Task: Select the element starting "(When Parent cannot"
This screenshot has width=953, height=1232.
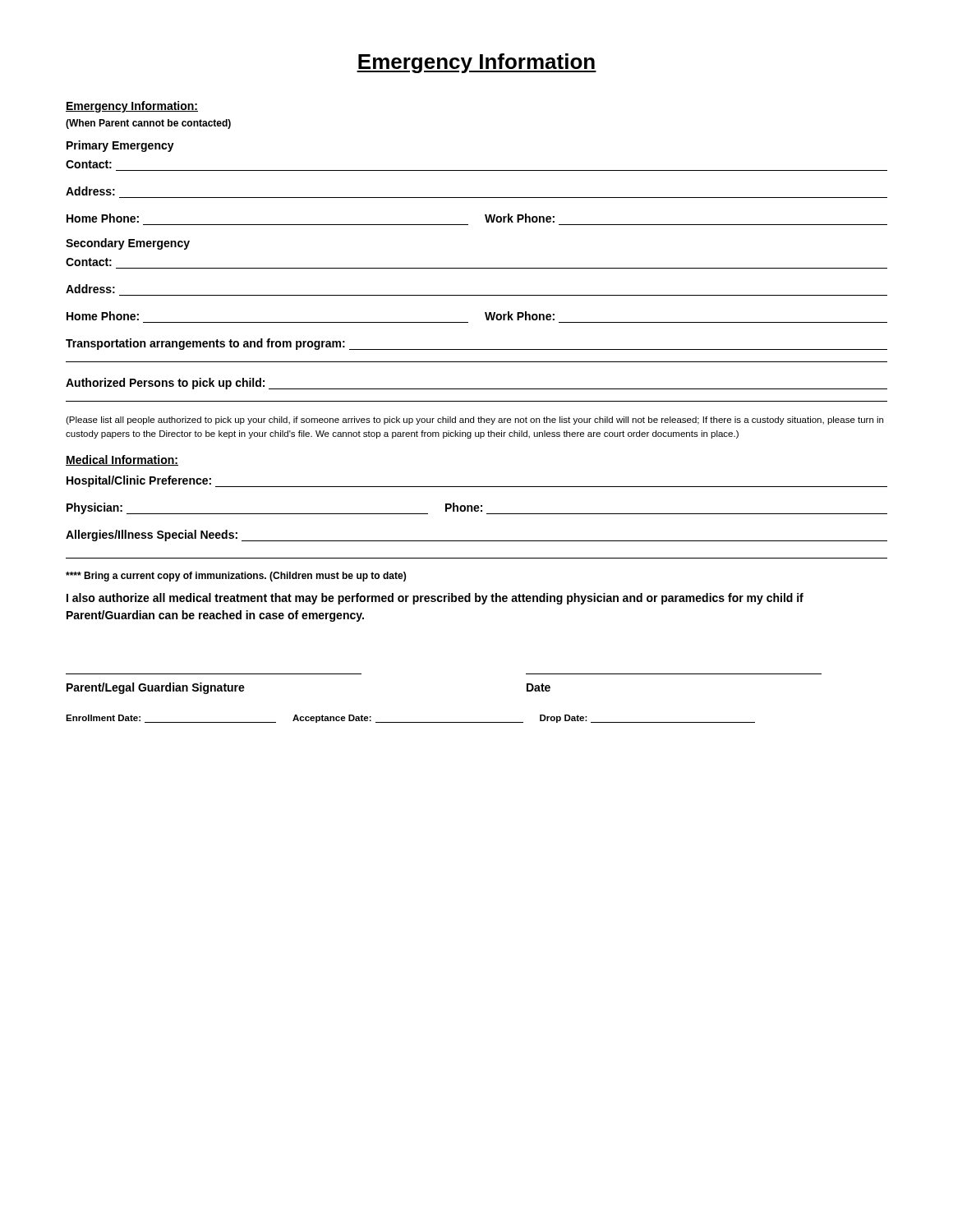Action: pyautogui.click(x=148, y=123)
